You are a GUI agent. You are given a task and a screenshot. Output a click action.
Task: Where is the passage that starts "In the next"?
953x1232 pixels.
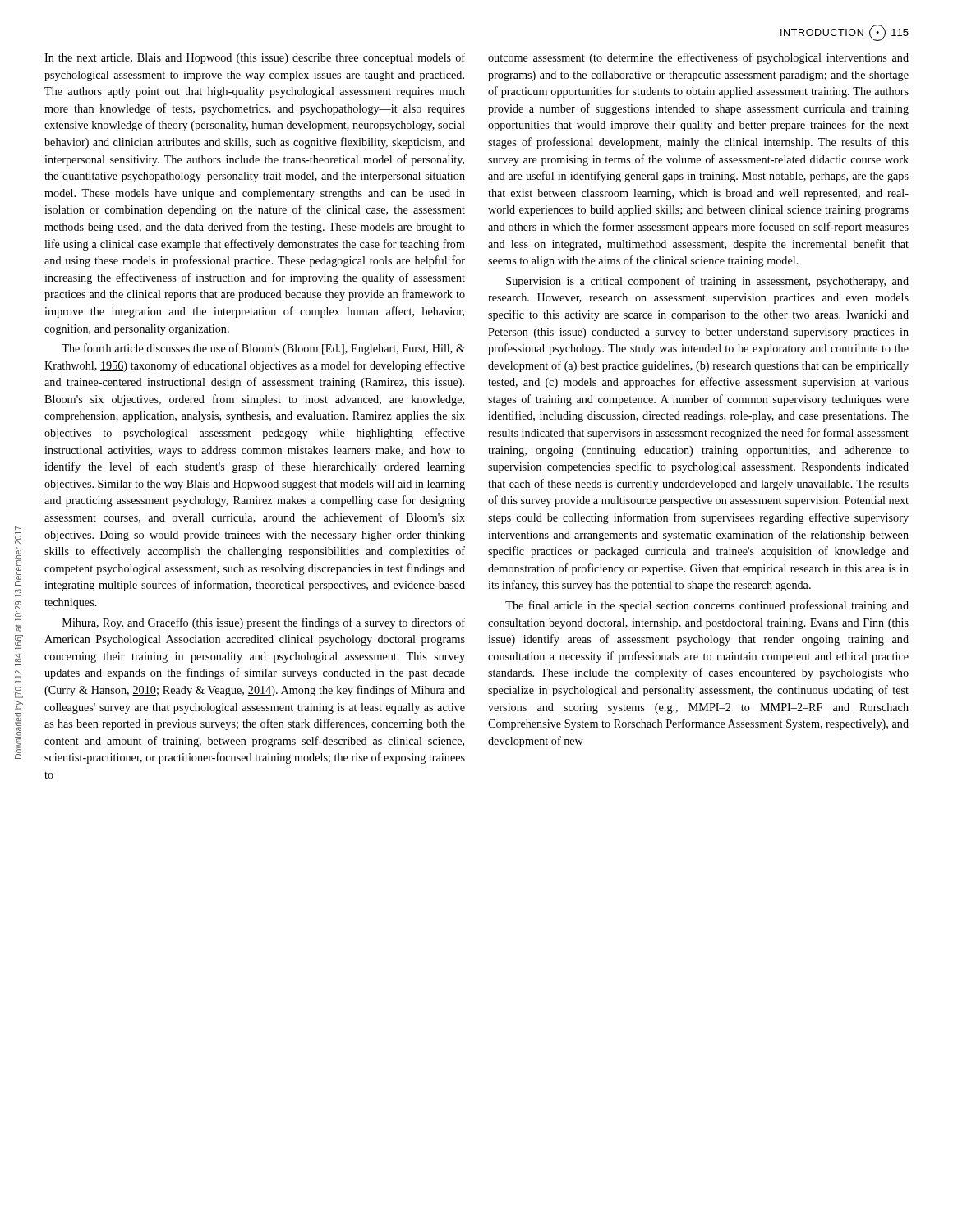pyautogui.click(x=255, y=416)
